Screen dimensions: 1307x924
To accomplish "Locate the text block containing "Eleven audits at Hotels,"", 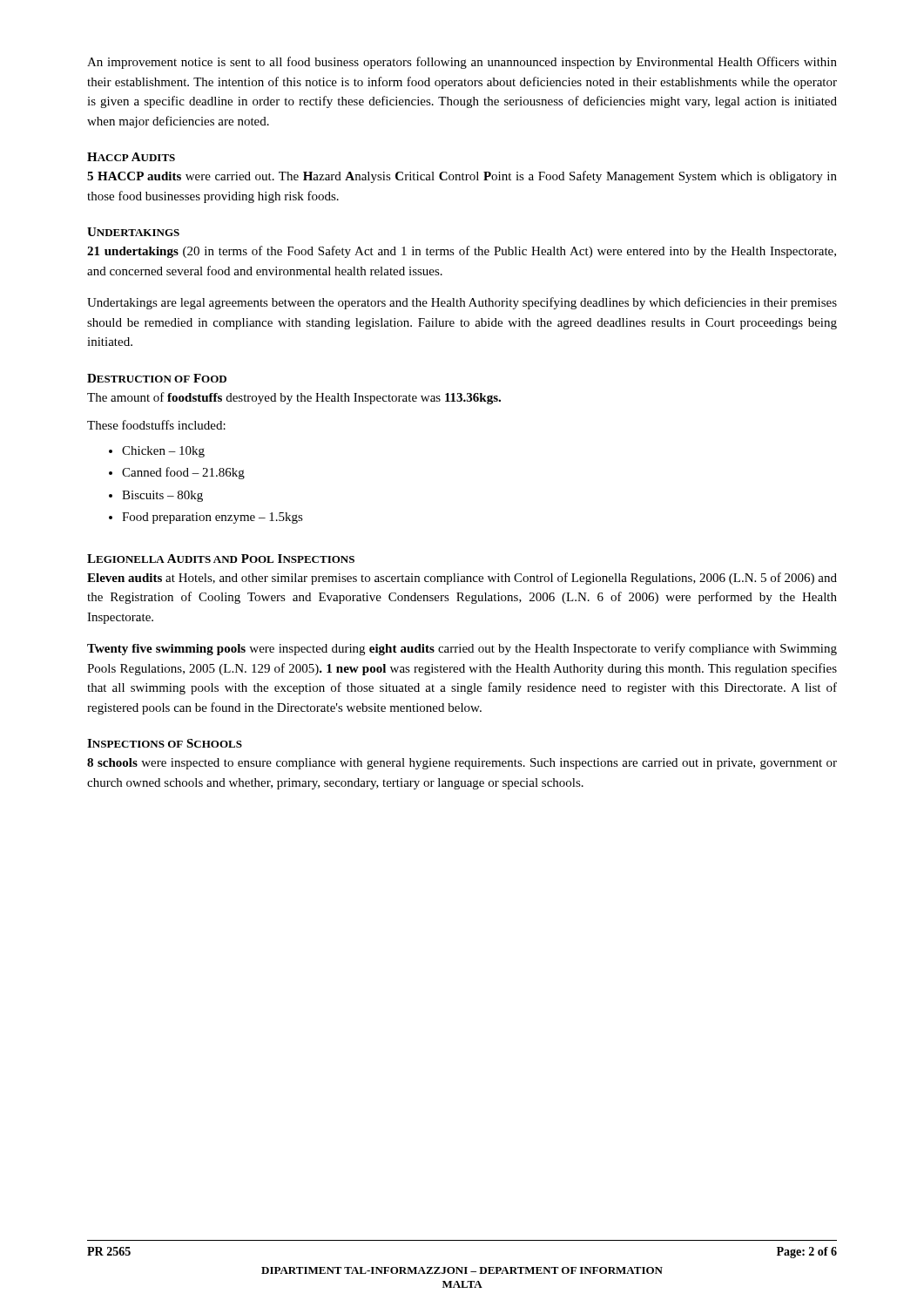I will (462, 597).
